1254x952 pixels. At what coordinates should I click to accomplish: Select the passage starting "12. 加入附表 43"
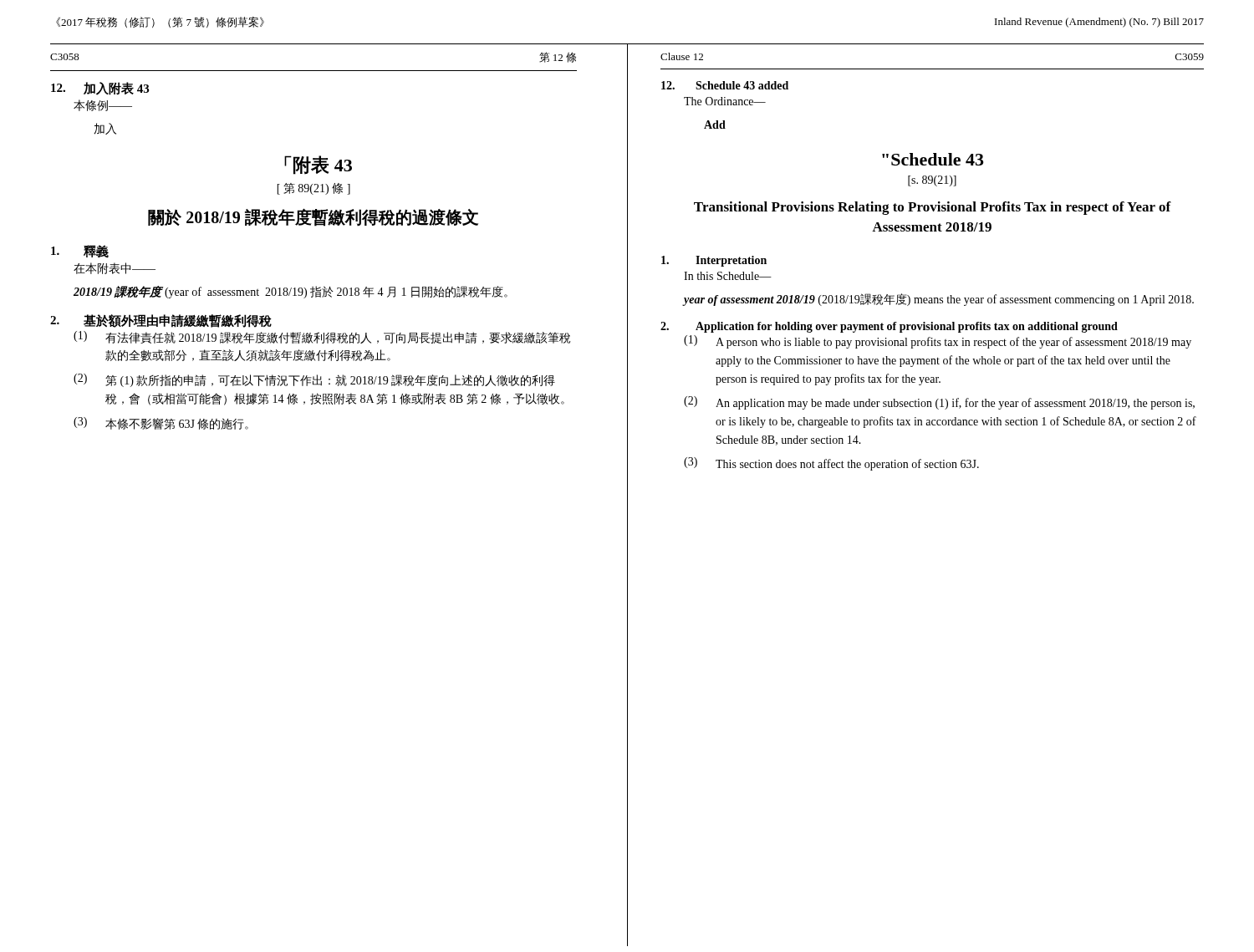tap(100, 89)
